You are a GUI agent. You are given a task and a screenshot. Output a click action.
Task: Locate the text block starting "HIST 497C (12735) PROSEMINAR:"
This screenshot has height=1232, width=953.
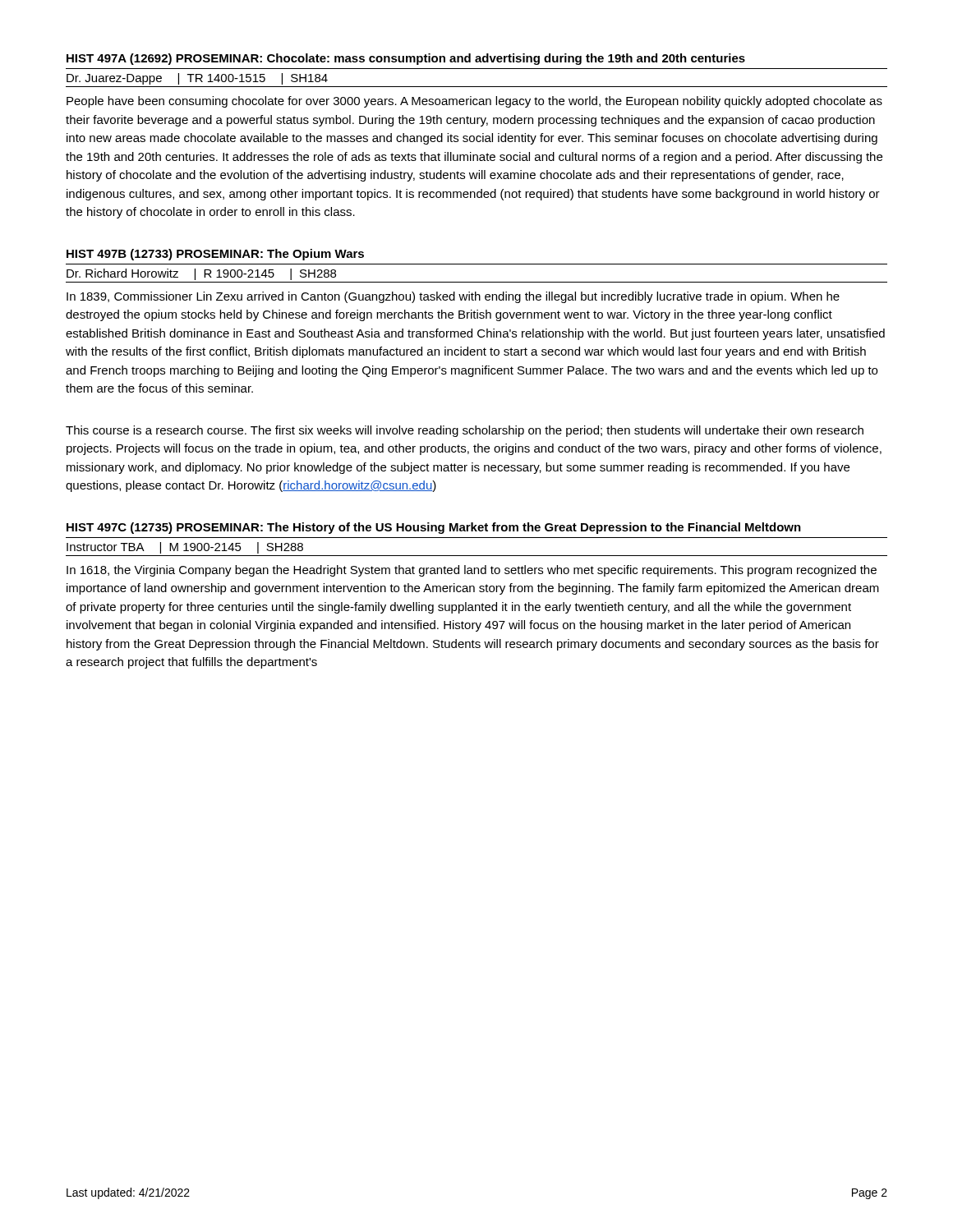point(433,526)
